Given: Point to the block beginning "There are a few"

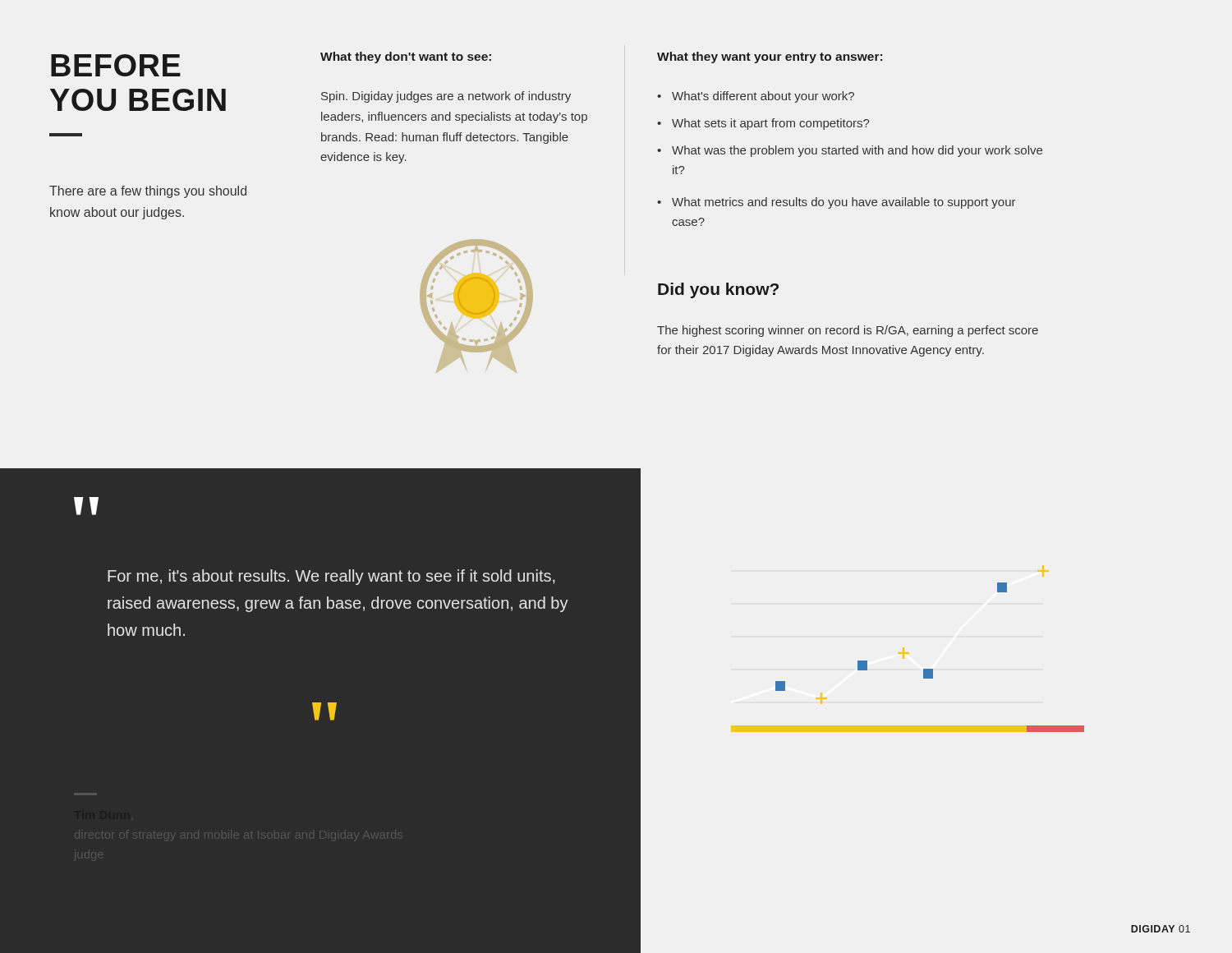Looking at the screenshot, I should [x=160, y=202].
